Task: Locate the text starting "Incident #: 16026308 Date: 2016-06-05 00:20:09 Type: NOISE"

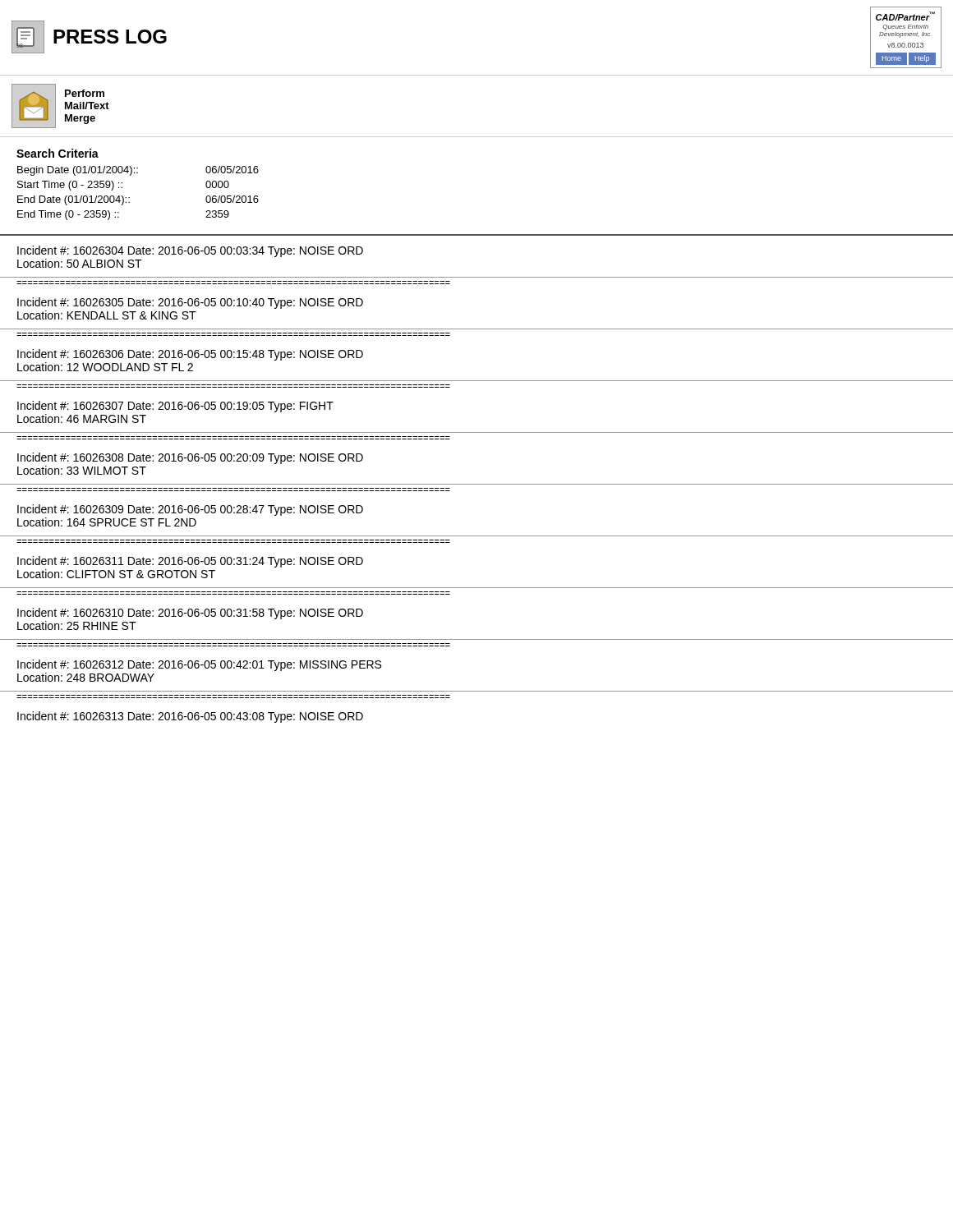Action: pos(190,458)
